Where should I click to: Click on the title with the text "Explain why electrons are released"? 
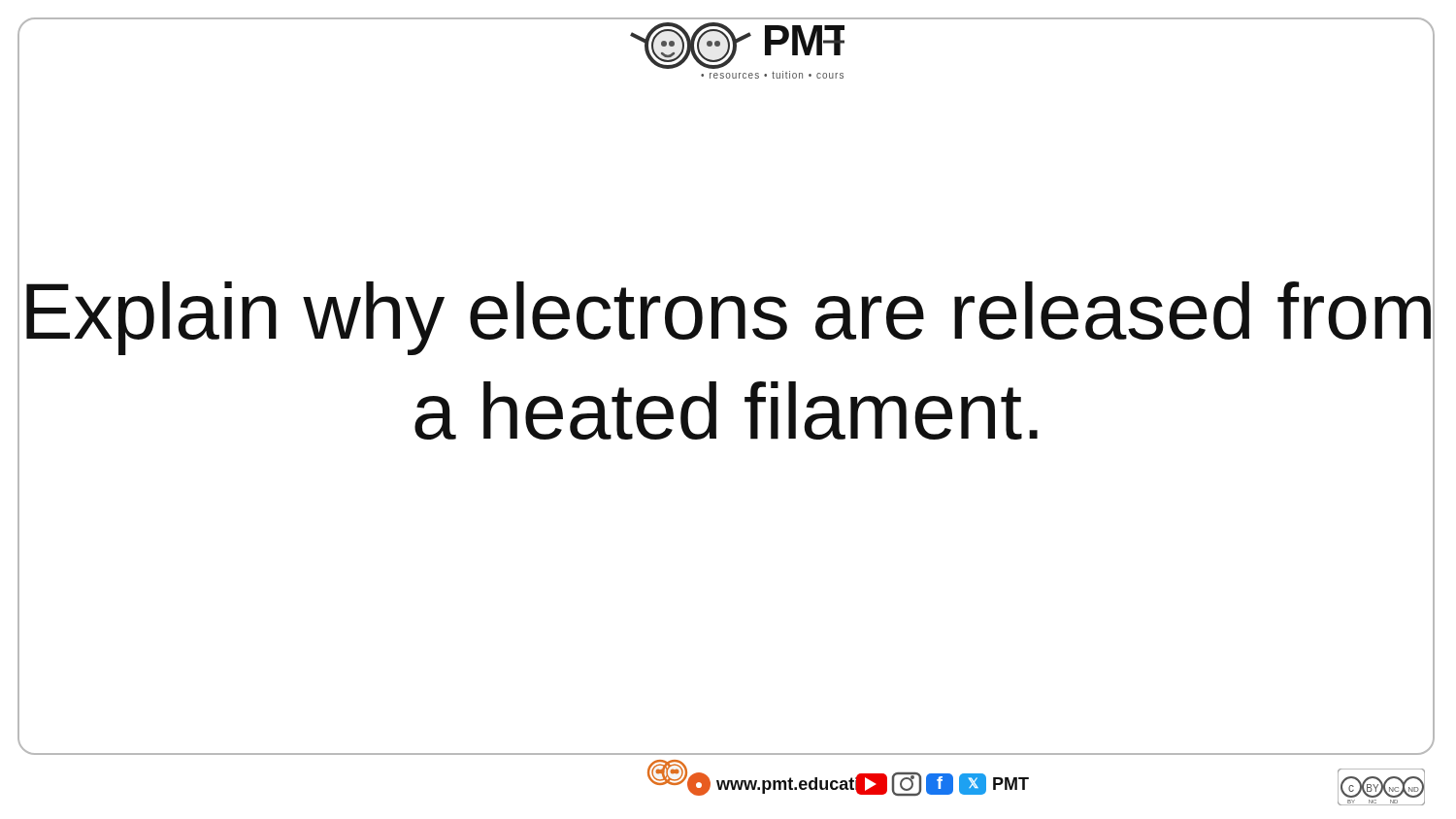(728, 361)
